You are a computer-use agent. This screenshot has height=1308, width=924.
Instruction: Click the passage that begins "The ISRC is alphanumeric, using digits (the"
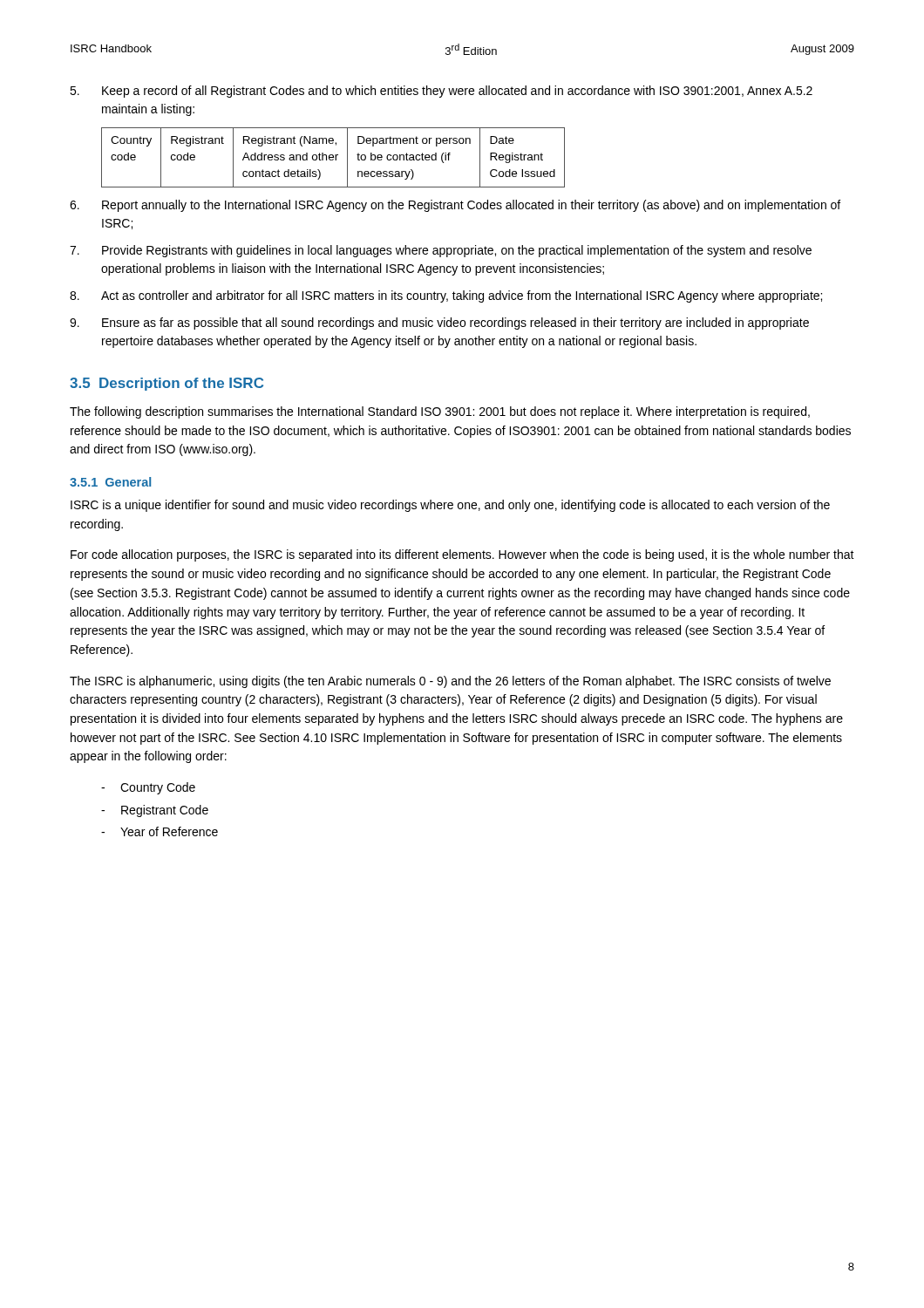tap(456, 718)
